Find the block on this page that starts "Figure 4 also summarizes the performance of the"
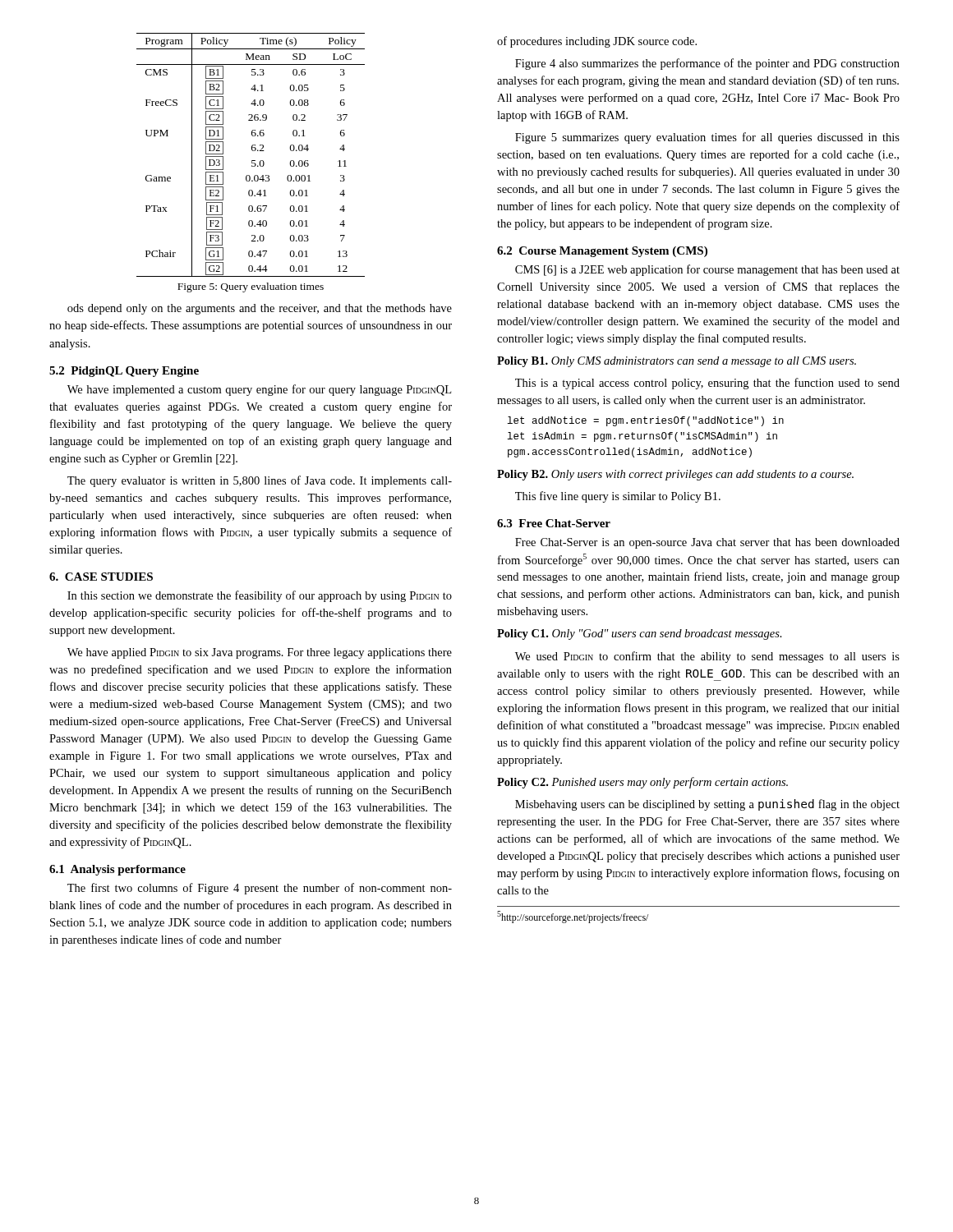953x1232 pixels. click(x=698, y=89)
